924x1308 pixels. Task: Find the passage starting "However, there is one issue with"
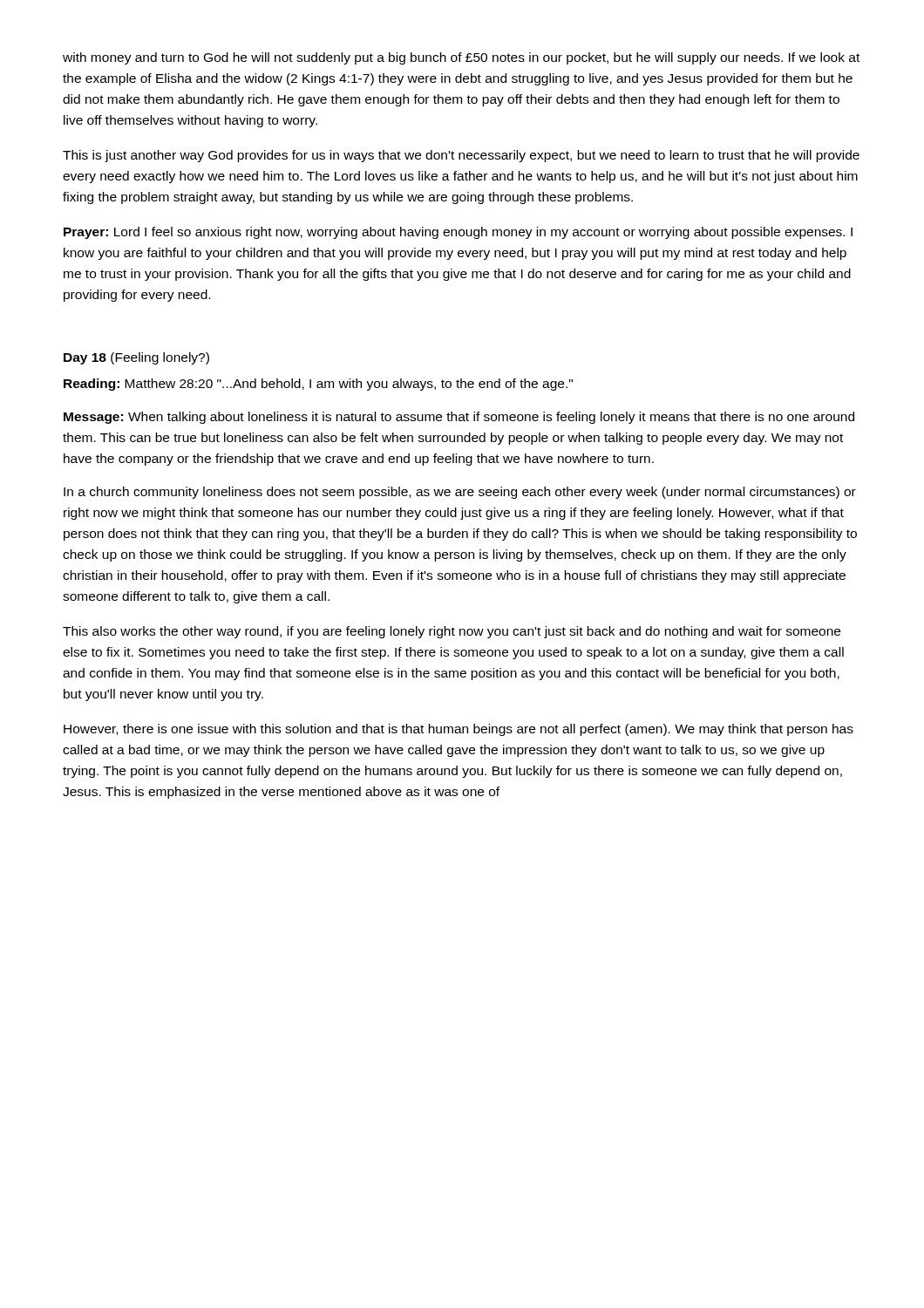tap(458, 760)
